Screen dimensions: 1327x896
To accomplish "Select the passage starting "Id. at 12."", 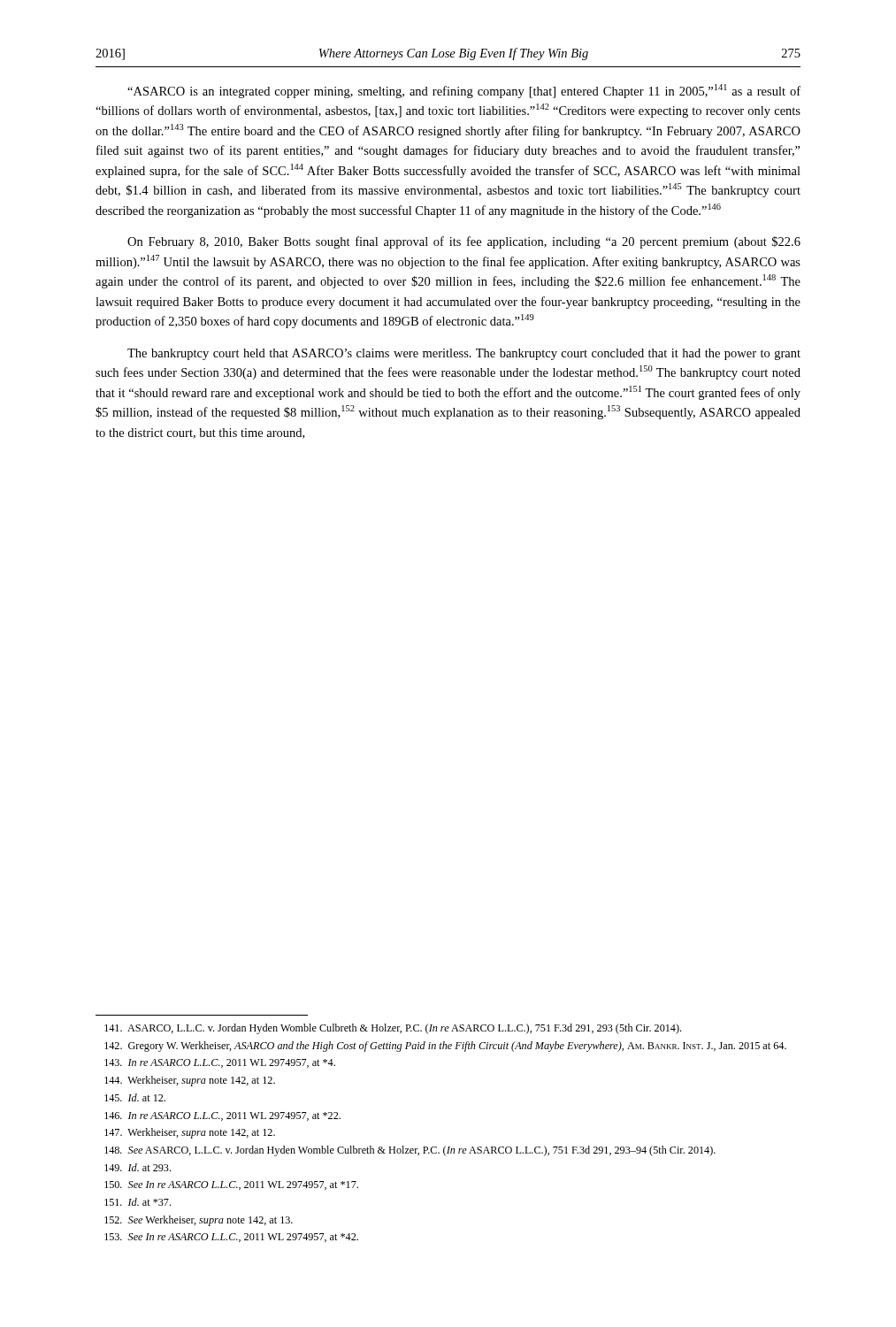I will point(131,1098).
